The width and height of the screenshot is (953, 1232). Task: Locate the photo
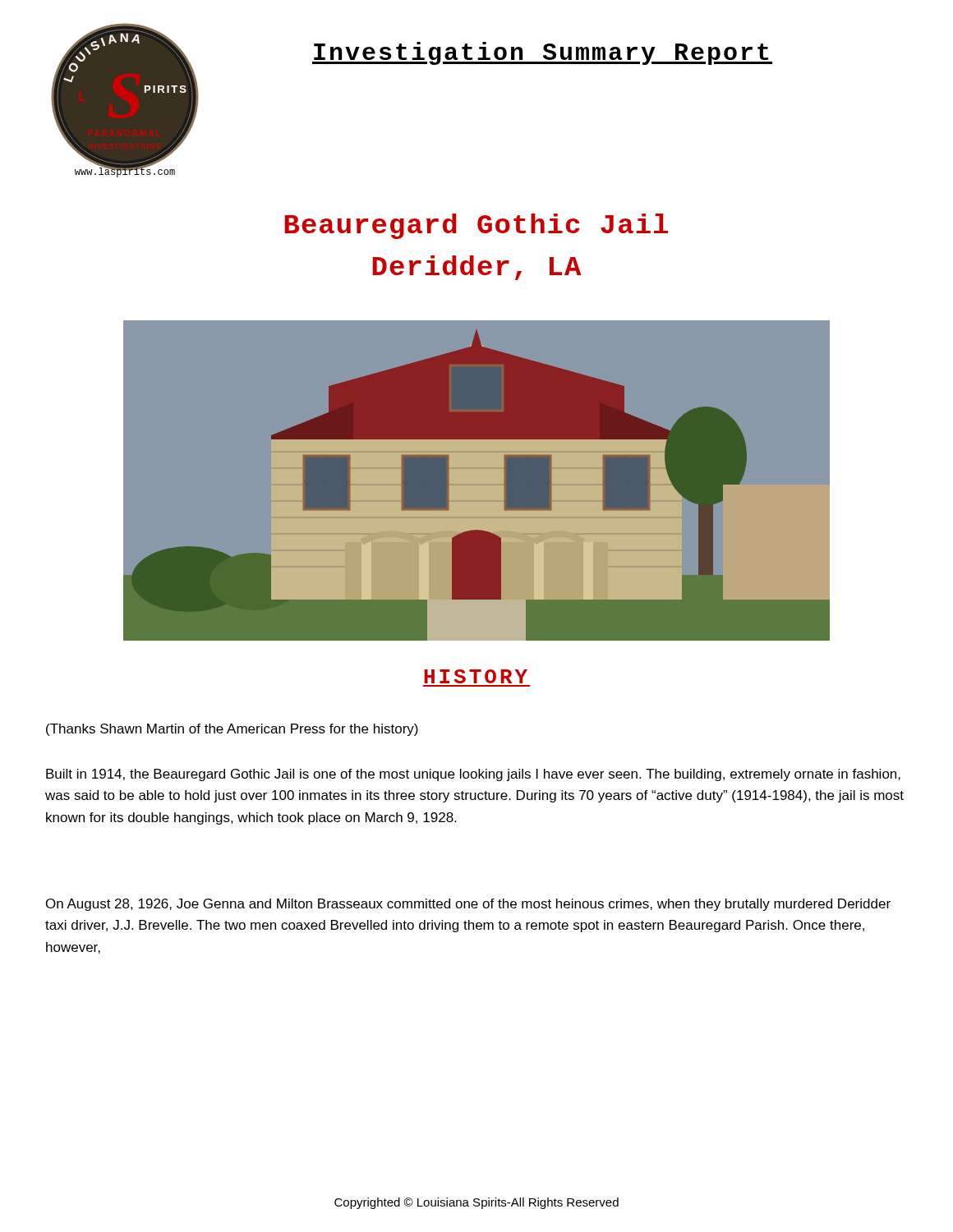pos(476,480)
